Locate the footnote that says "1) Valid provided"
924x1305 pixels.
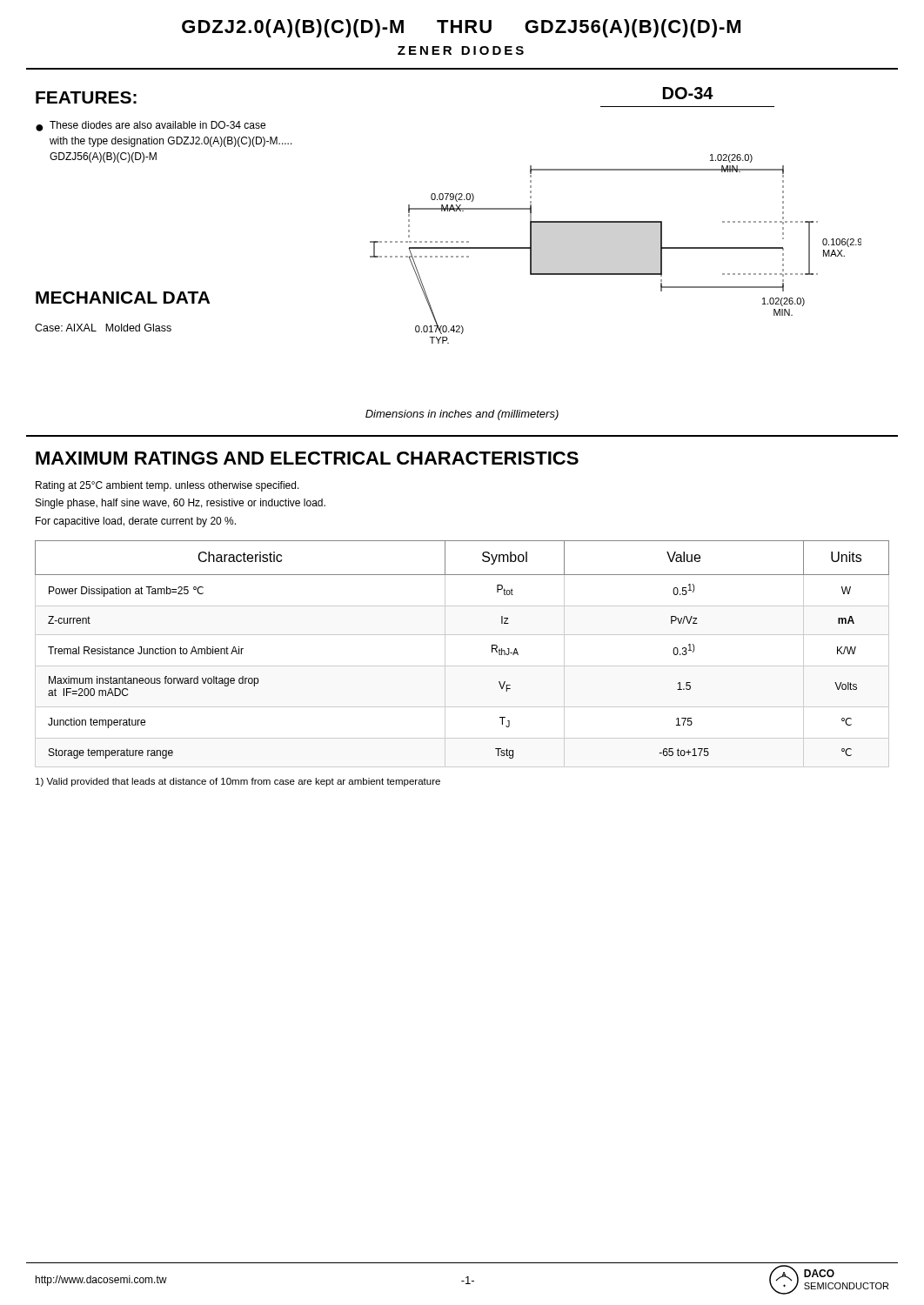tap(238, 781)
